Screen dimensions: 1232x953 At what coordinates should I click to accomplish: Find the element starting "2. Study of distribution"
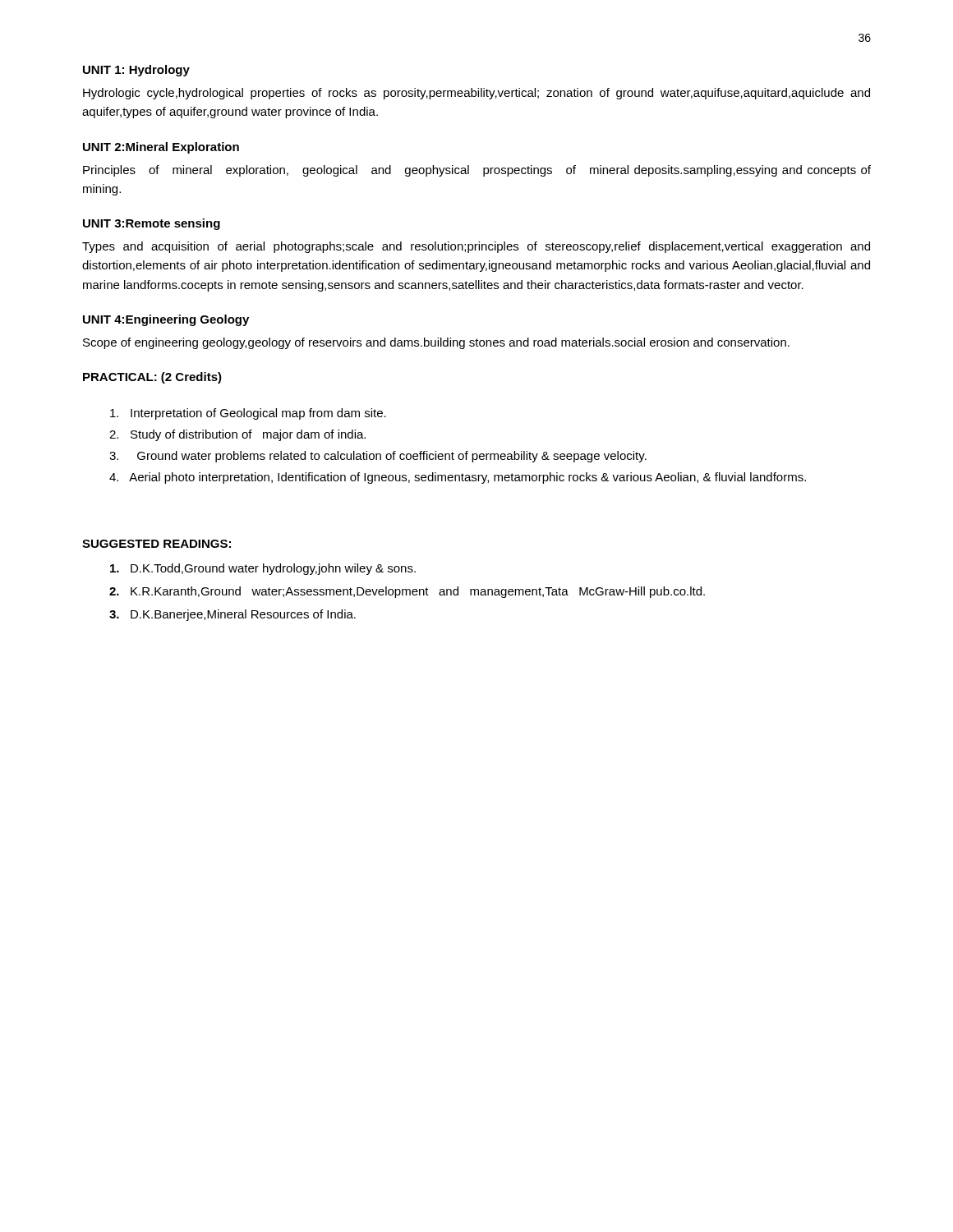click(238, 434)
